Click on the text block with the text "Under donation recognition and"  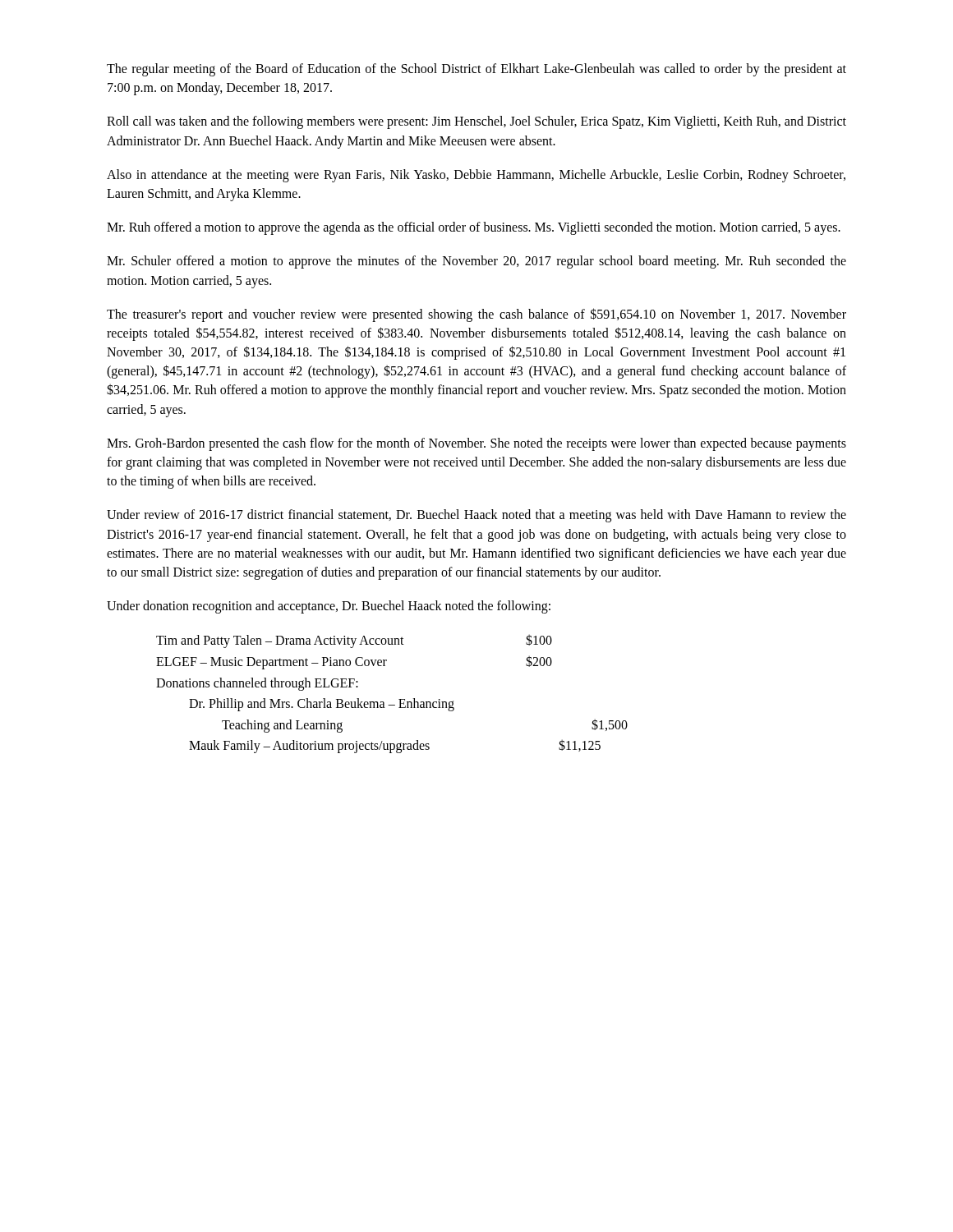(476, 606)
